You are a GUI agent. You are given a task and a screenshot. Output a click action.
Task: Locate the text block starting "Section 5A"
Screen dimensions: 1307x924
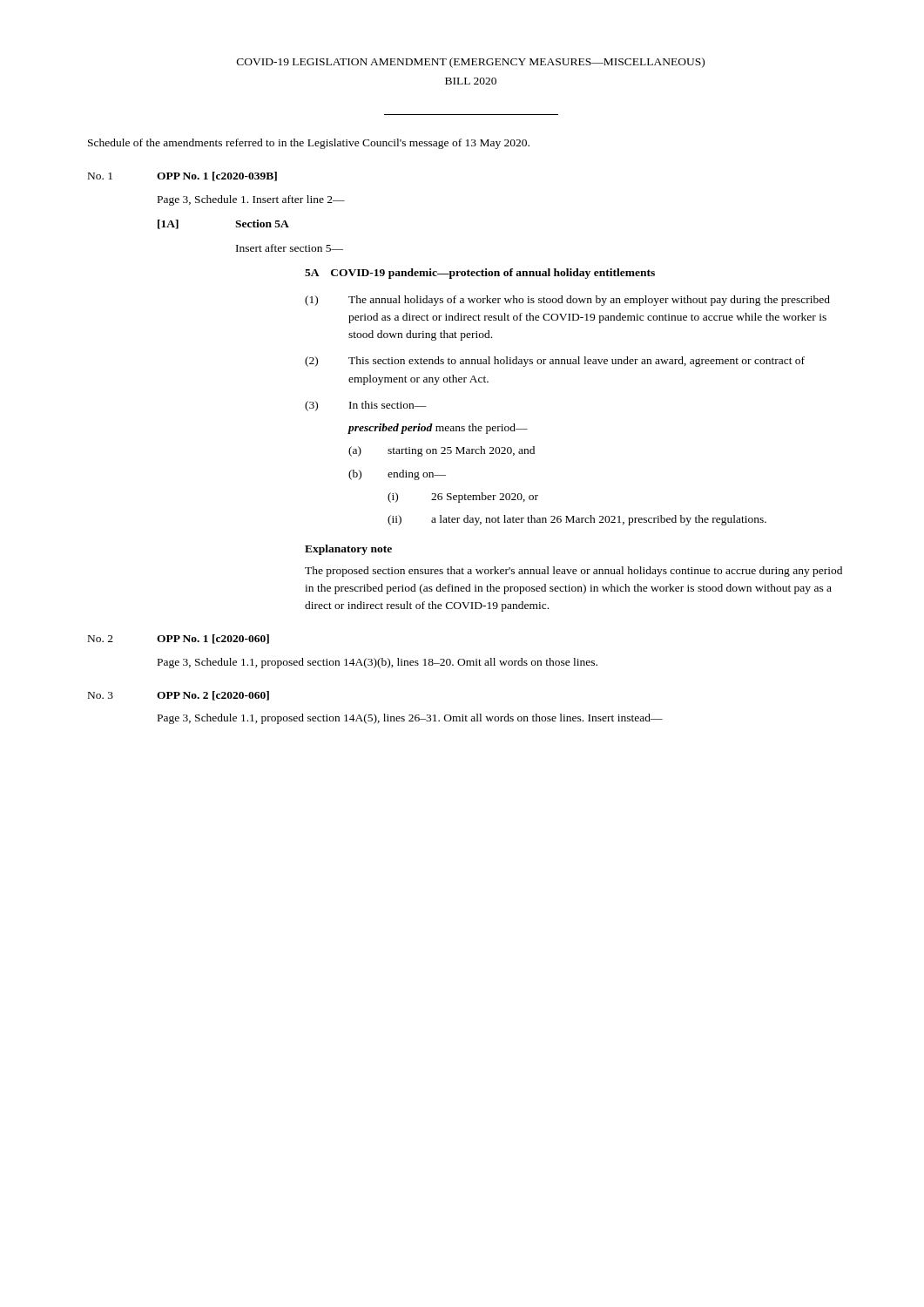point(262,223)
